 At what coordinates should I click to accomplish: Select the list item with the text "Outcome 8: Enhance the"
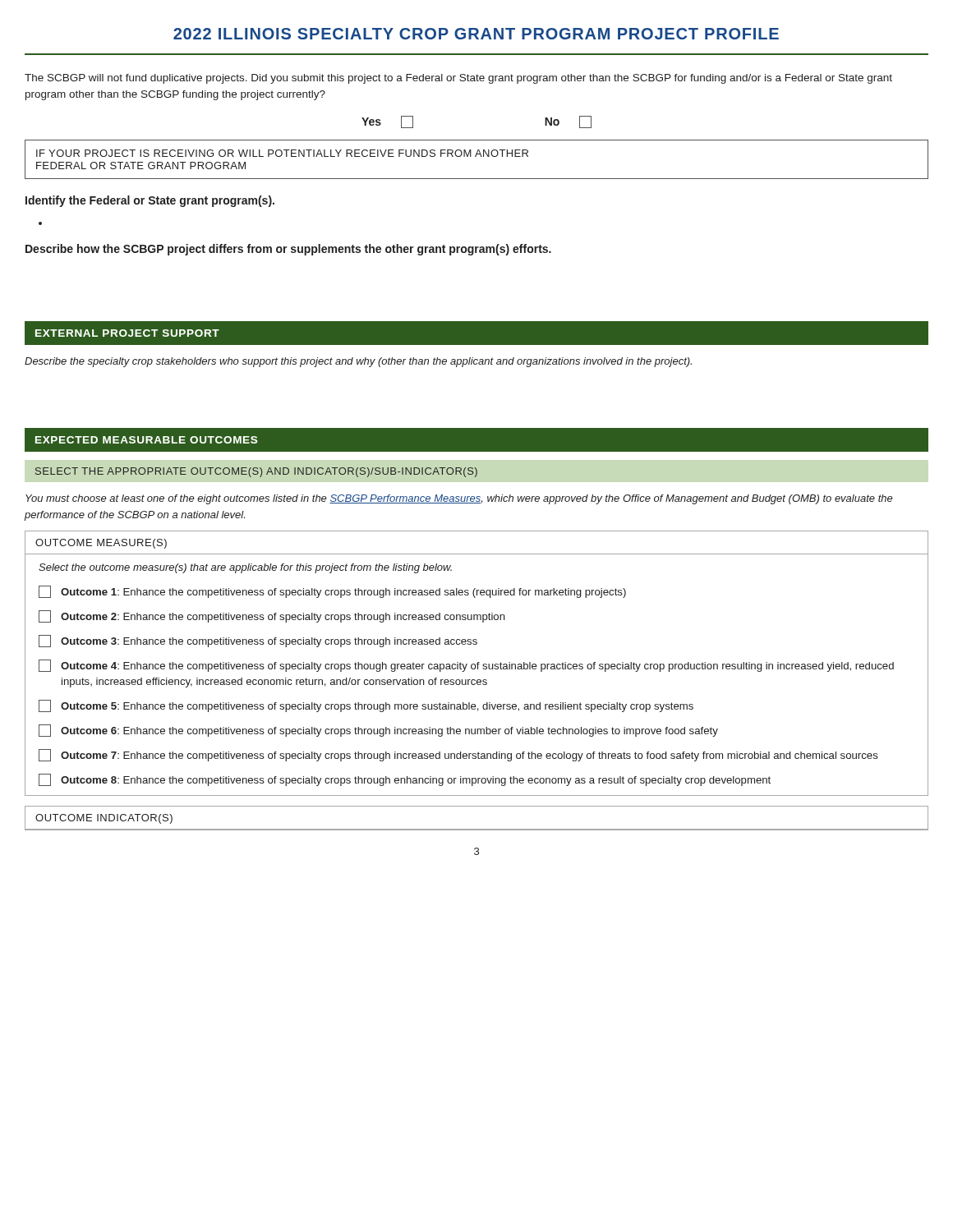point(476,780)
